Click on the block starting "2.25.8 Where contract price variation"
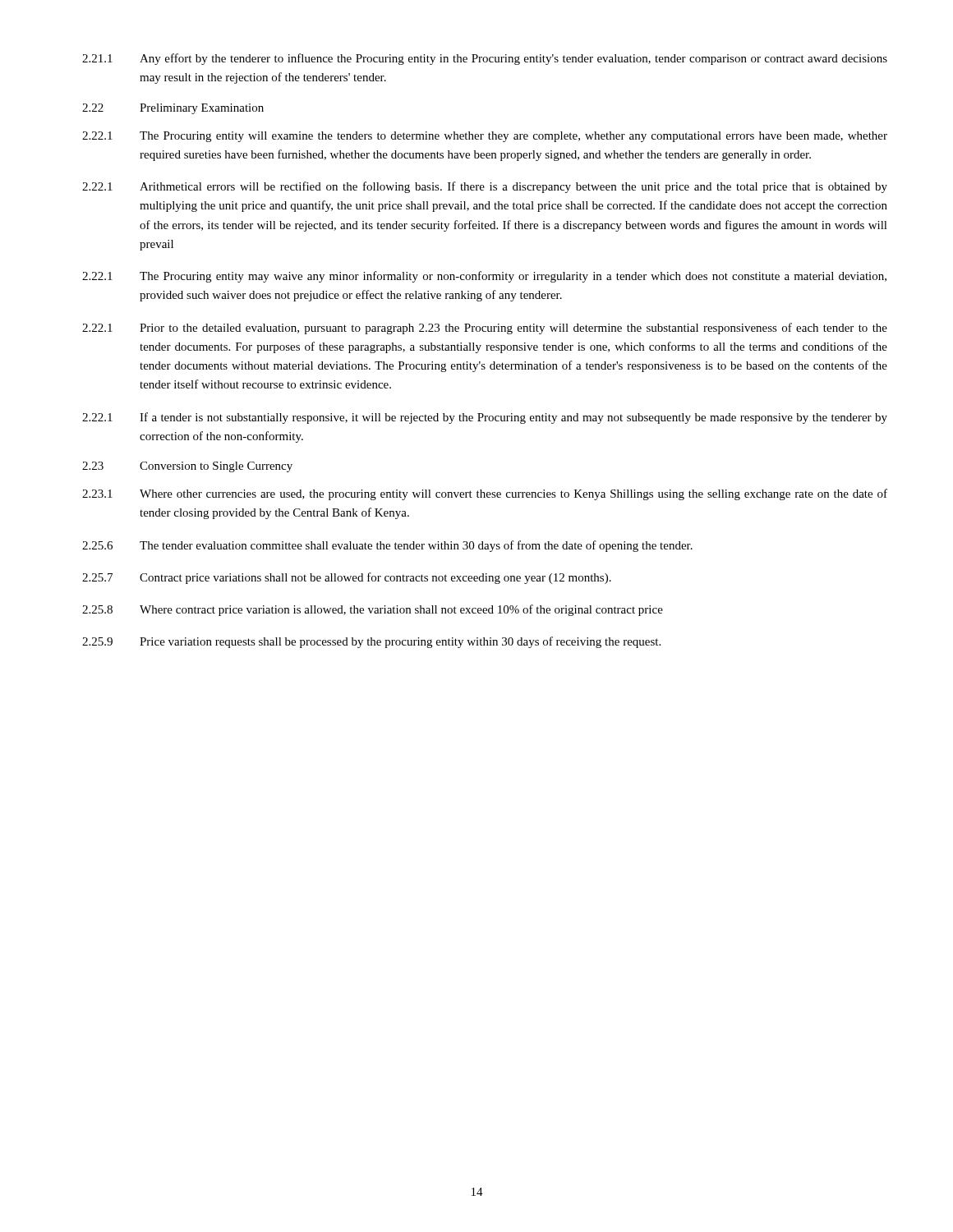This screenshot has width=953, height=1232. (x=485, y=610)
